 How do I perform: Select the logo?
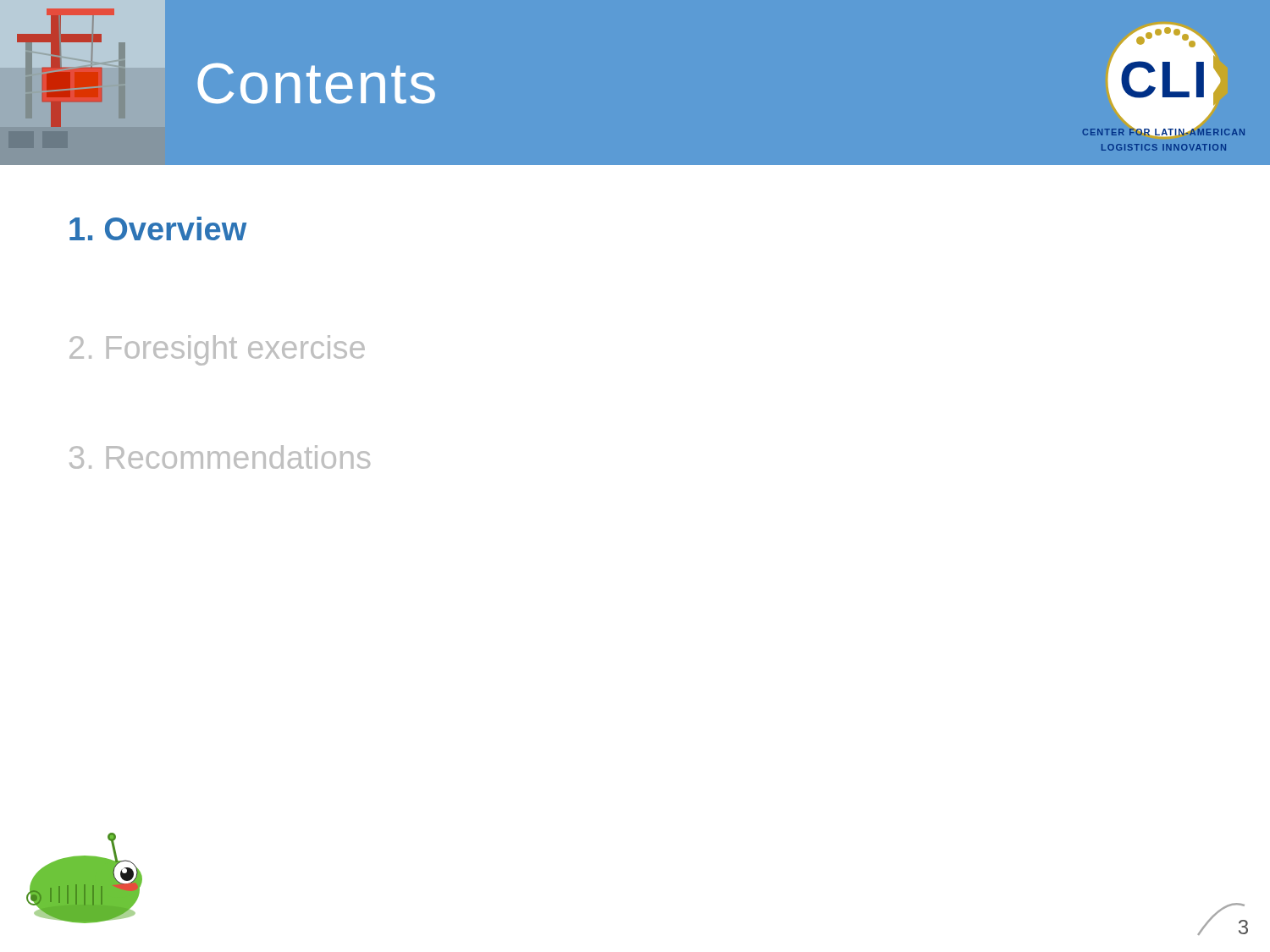click(x=1164, y=91)
